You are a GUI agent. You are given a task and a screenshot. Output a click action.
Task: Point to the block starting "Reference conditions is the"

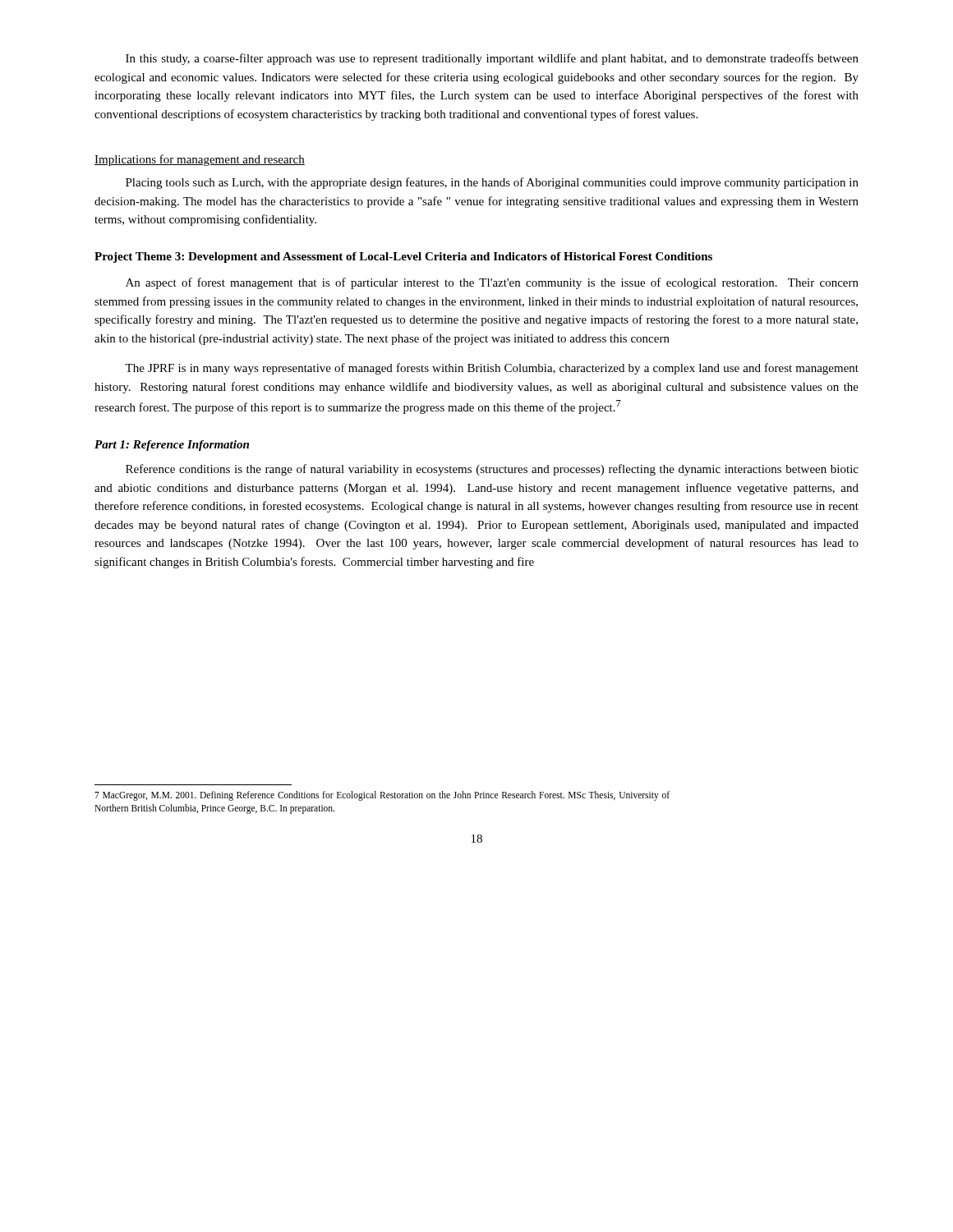pos(476,515)
